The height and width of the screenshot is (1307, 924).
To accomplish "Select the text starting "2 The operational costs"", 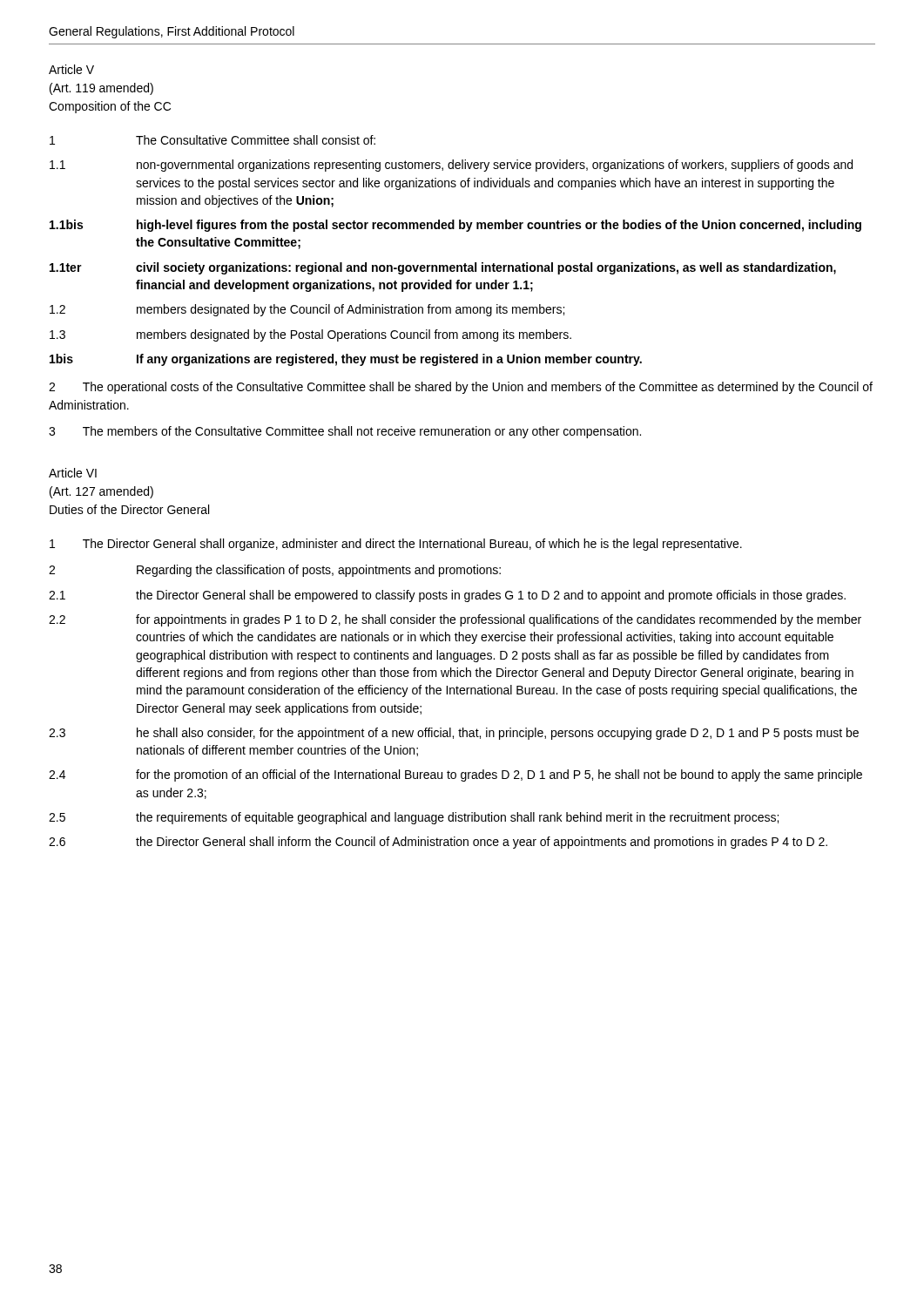I will (461, 396).
